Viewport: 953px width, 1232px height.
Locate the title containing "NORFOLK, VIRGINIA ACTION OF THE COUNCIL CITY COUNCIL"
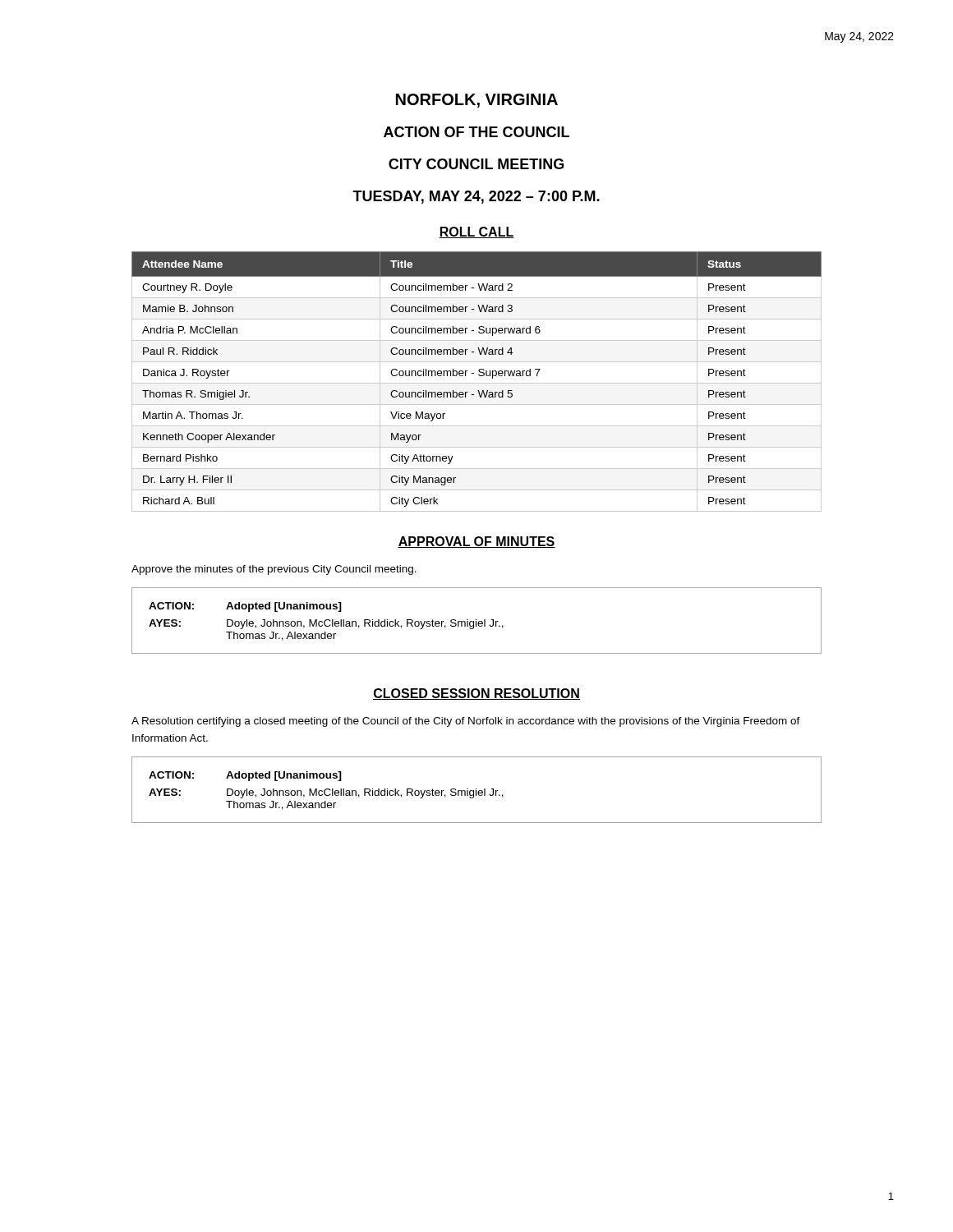tap(476, 148)
